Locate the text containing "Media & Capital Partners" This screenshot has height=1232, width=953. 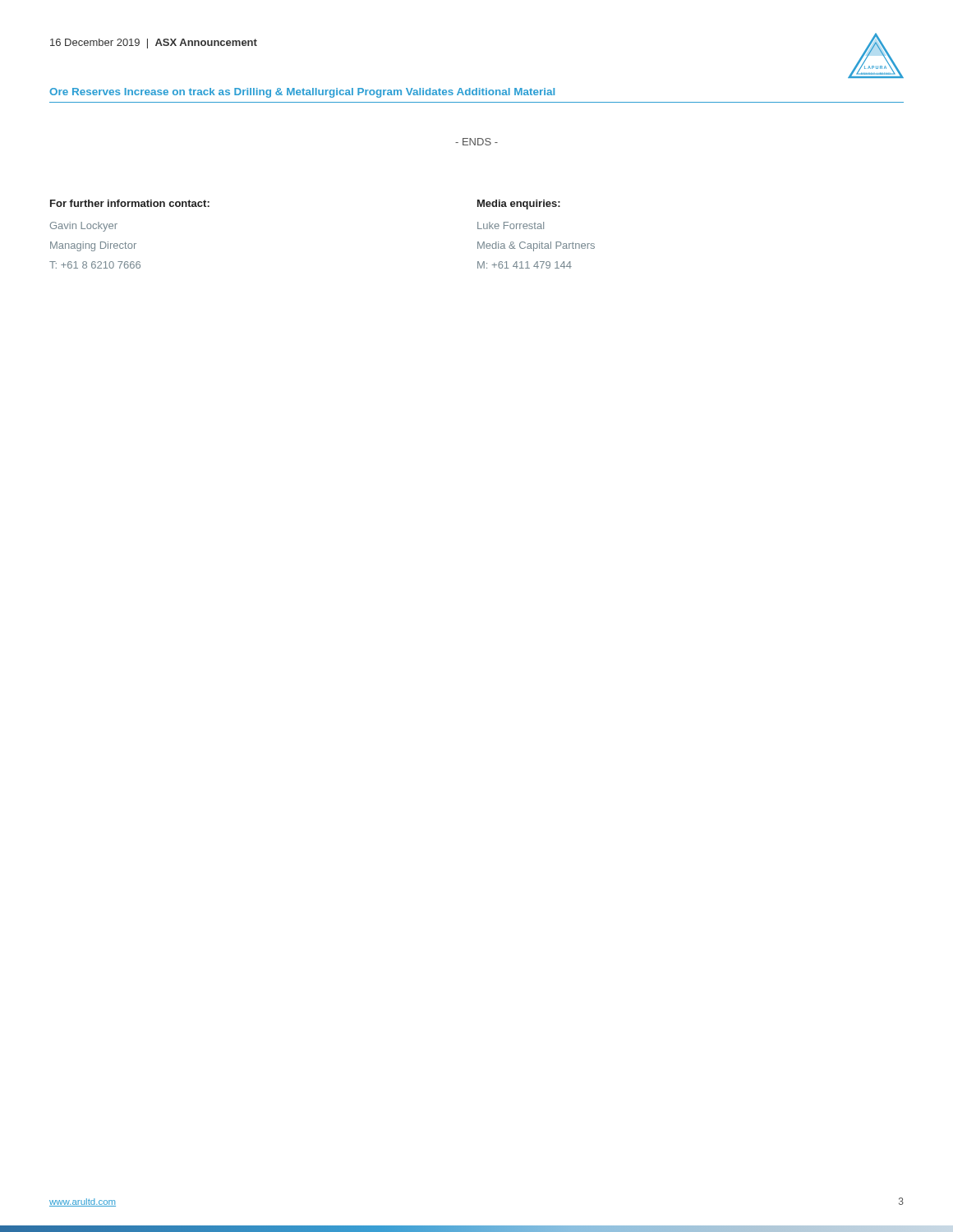(x=536, y=245)
